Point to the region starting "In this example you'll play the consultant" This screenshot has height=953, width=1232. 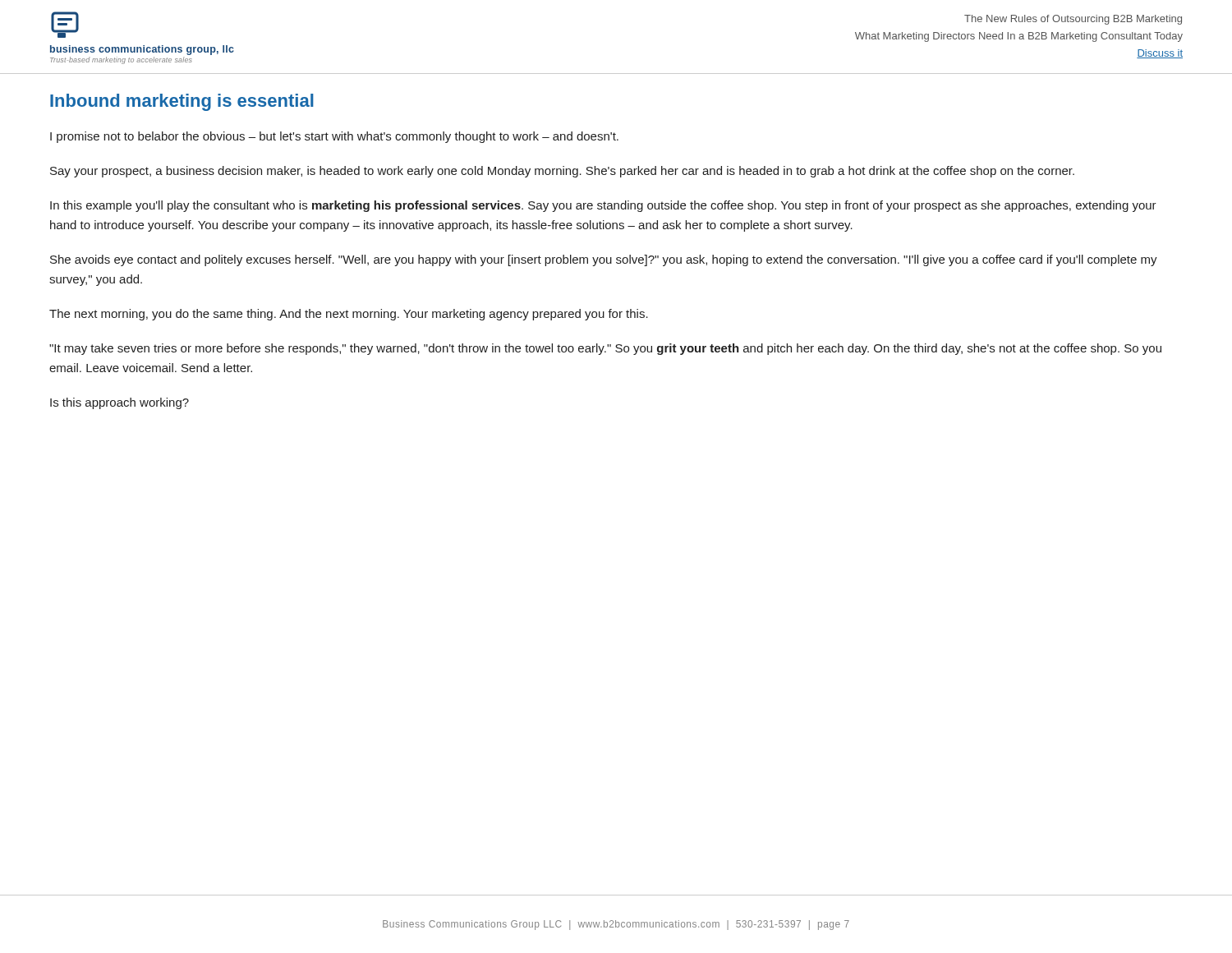616,215
